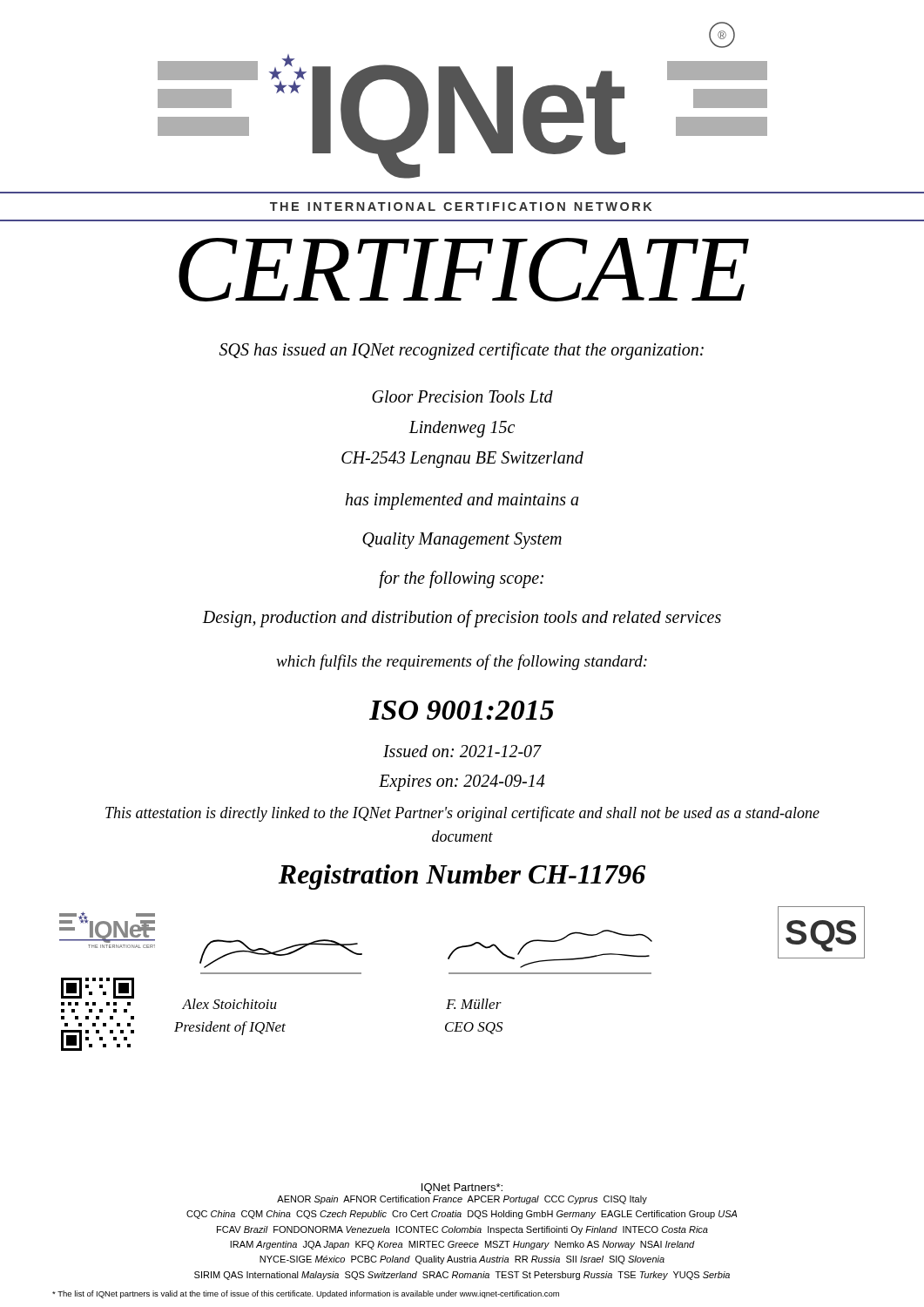Navigate to the region starting "F. MüllerCEO SQS"
The width and height of the screenshot is (924, 1307).
coord(474,1015)
